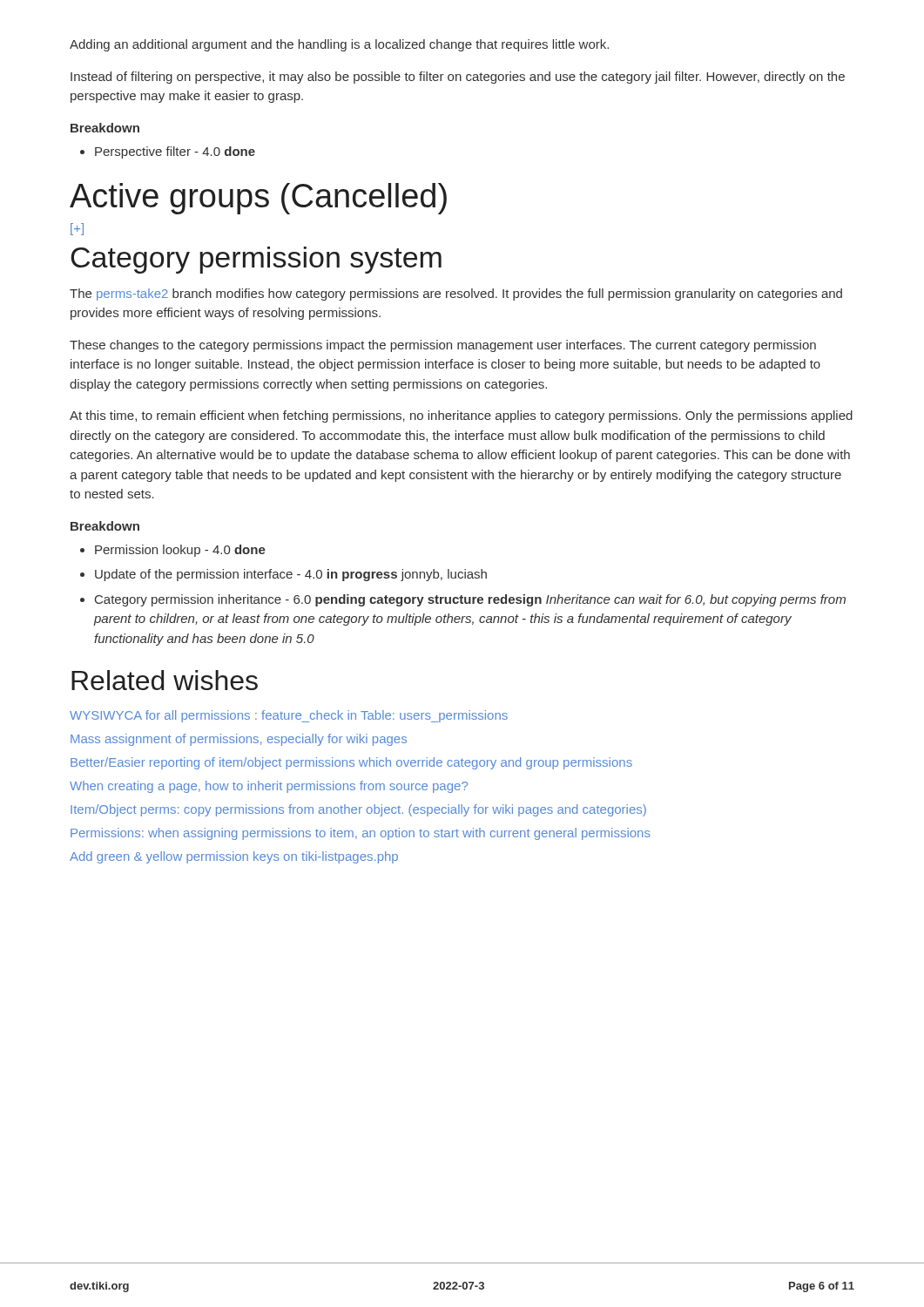Click on the title that reads "Related wishes"
Screen dimensions: 1307x924
pyautogui.click(x=165, y=680)
